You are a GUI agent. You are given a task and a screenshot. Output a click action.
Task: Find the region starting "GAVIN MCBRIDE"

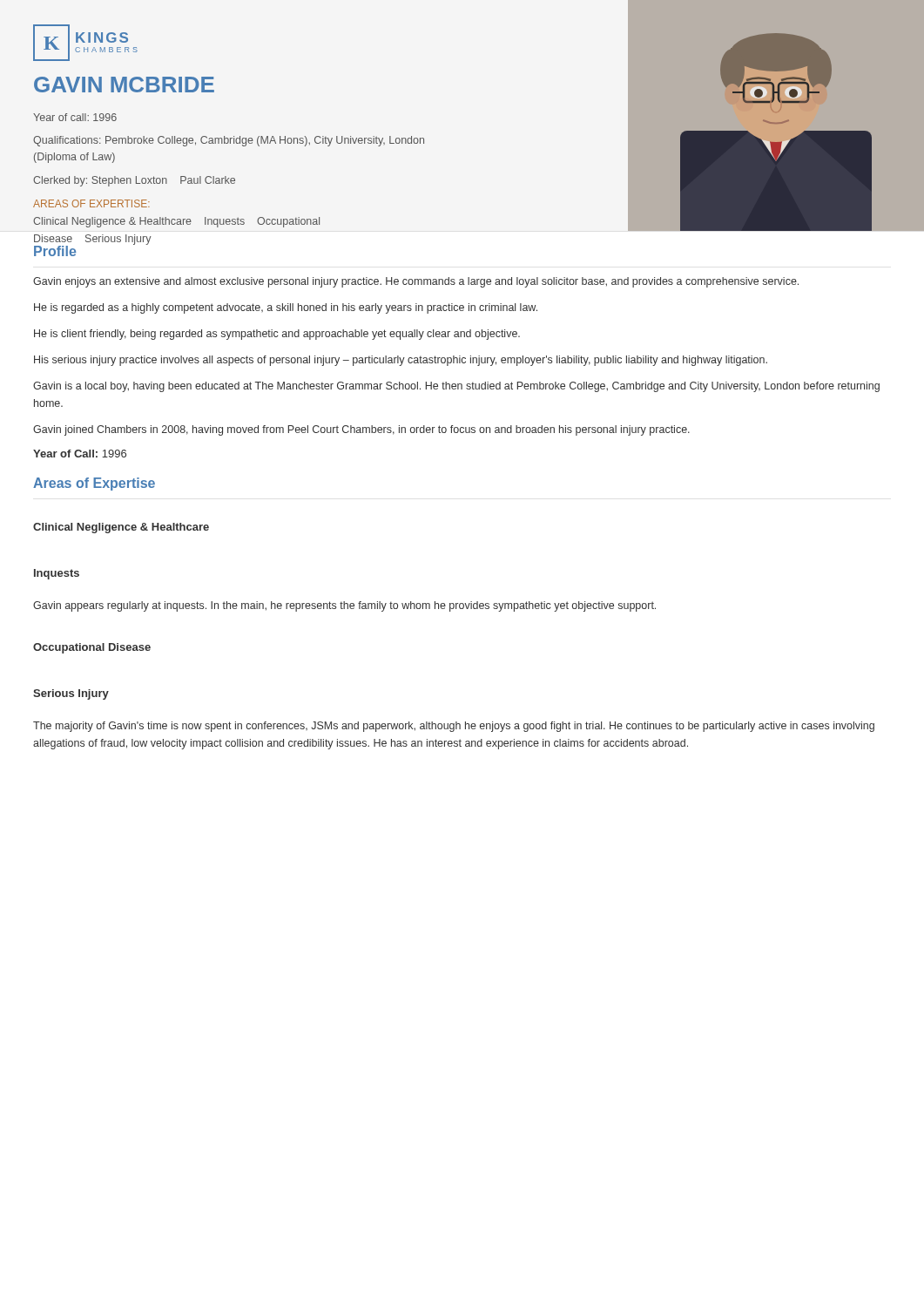(x=124, y=85)
